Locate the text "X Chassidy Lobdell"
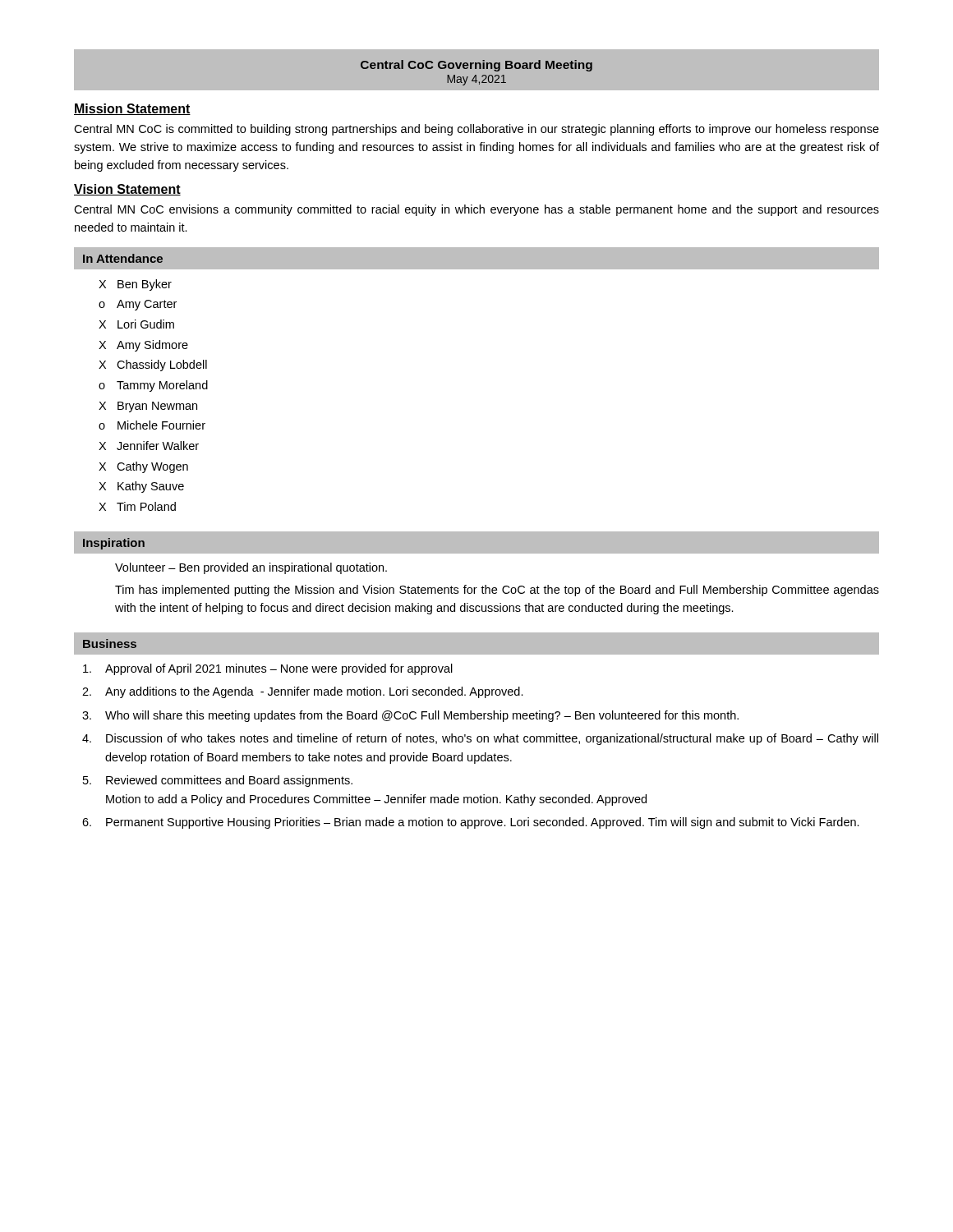 pos(153,365)
